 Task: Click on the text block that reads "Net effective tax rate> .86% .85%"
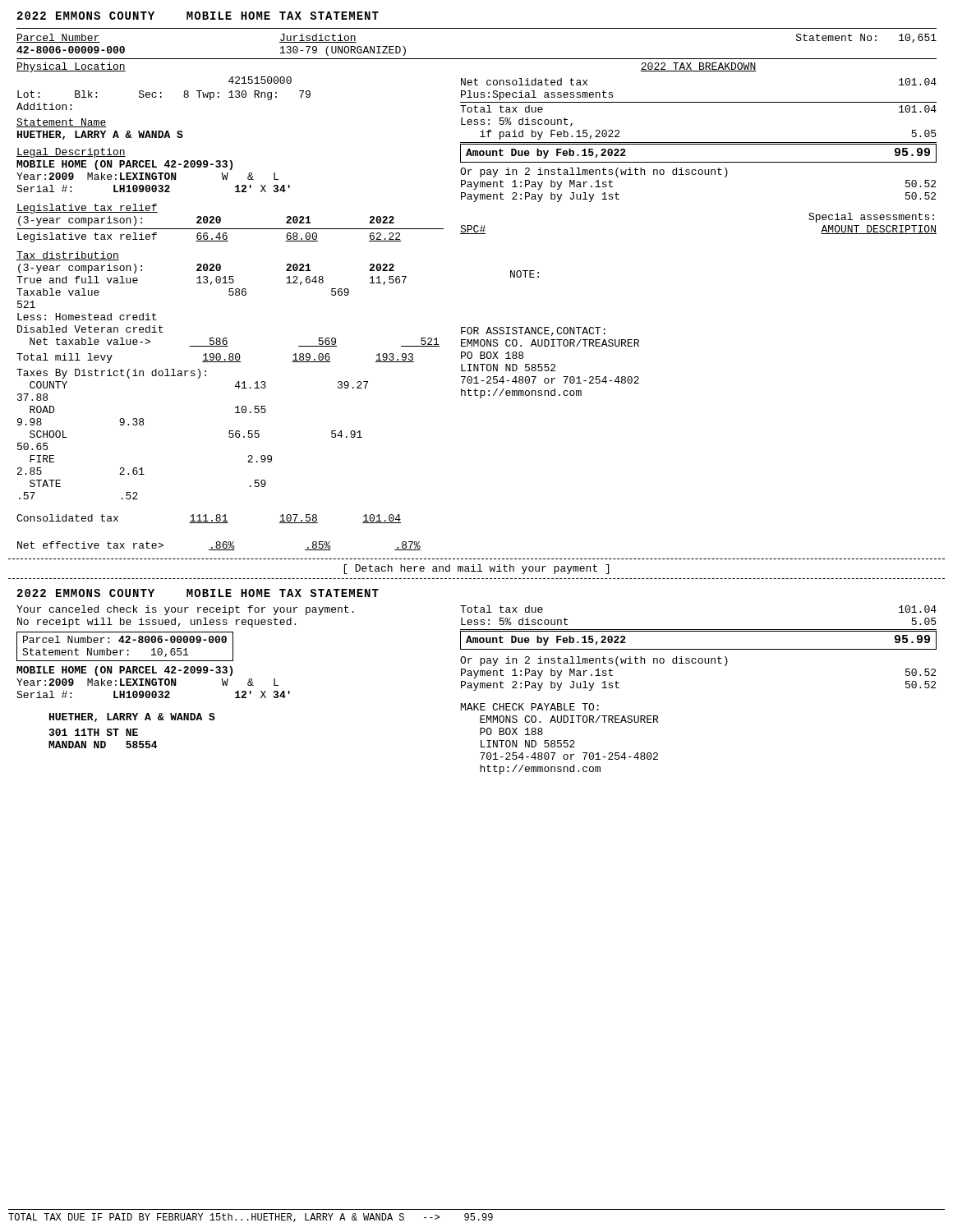coord(218,546)
